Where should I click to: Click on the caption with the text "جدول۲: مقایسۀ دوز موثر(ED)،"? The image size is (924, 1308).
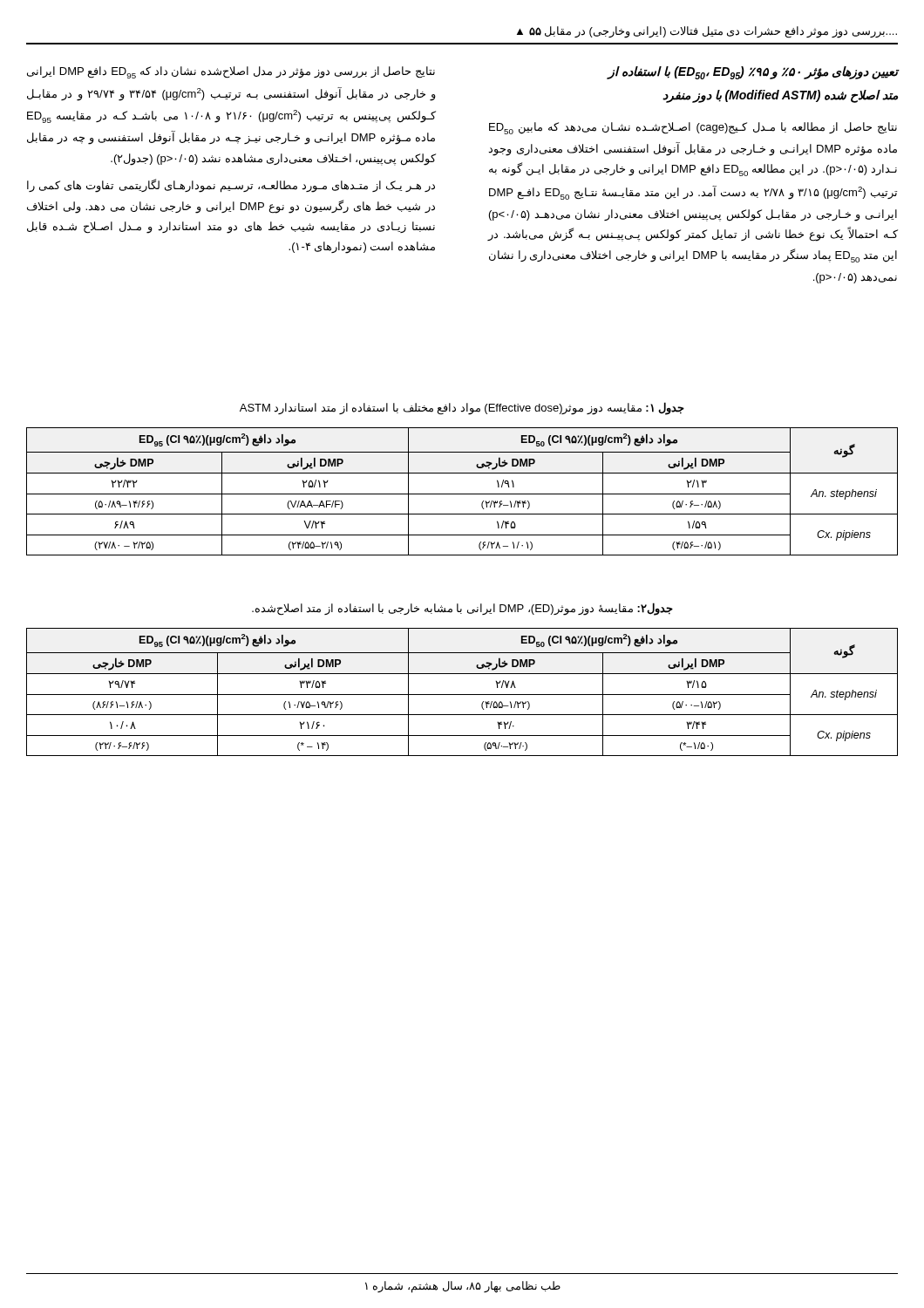click(462, 608)
